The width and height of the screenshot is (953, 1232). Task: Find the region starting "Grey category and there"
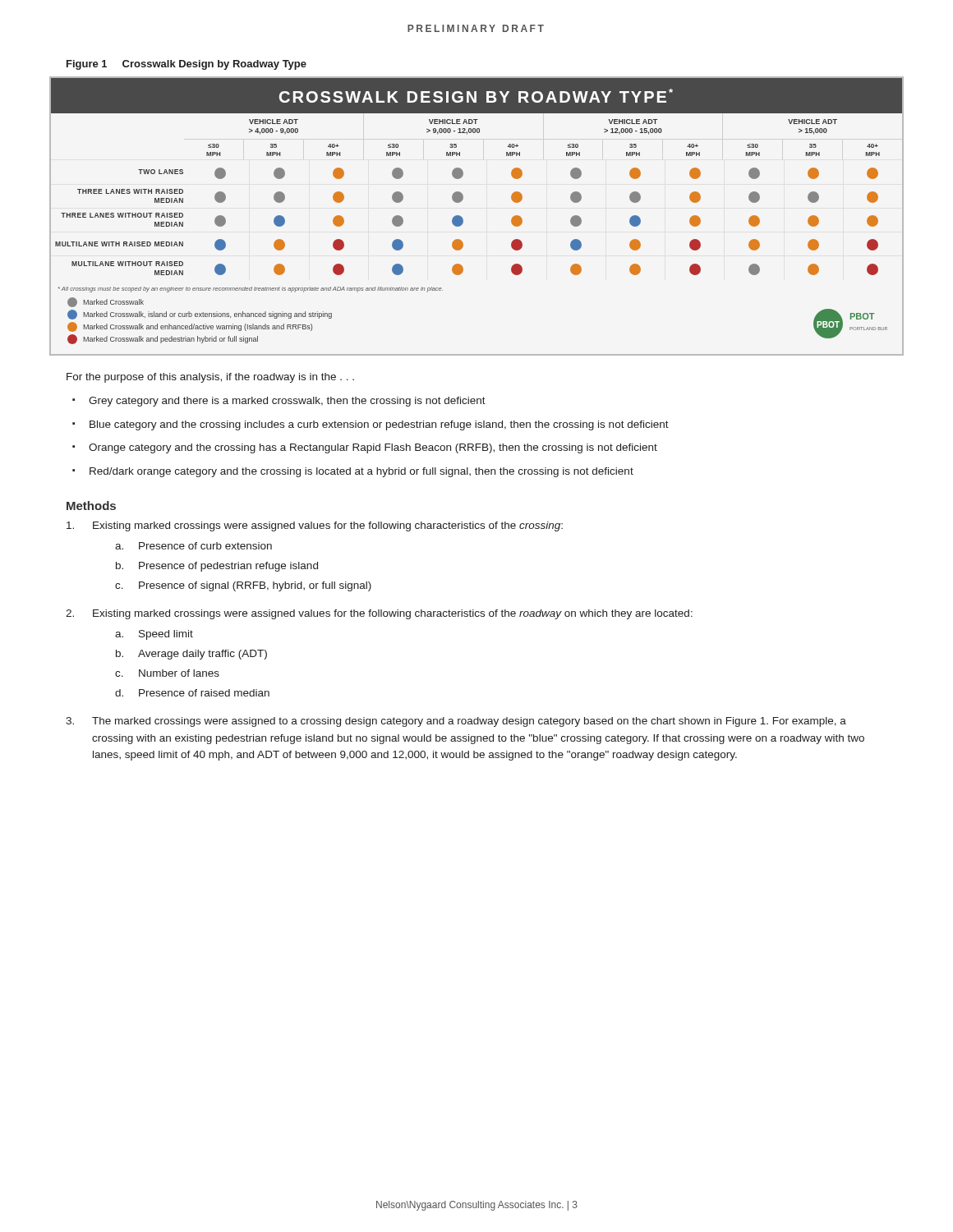[287, 400]
